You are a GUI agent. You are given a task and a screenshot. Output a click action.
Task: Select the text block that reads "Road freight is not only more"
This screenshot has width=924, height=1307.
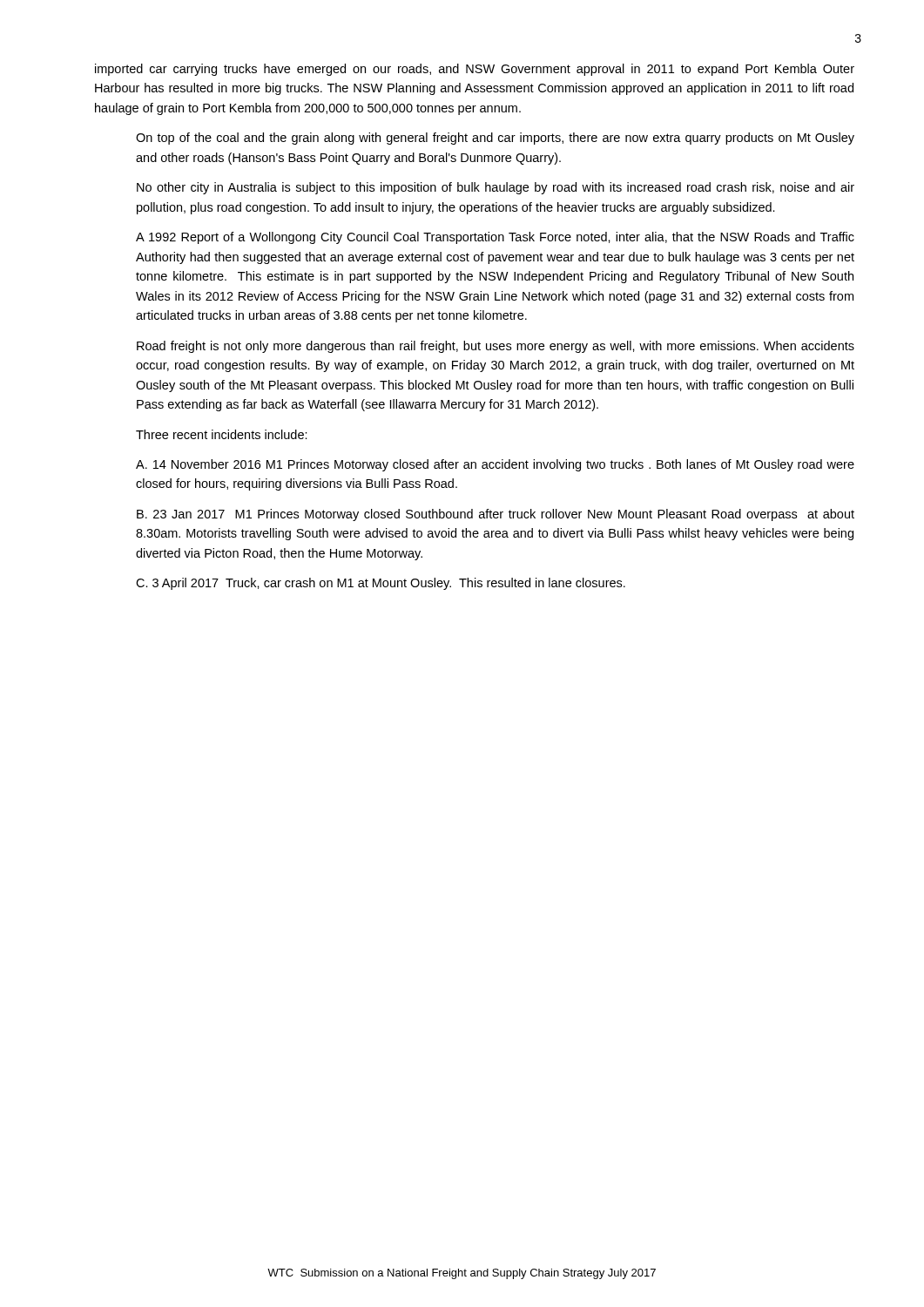point(495,375)
